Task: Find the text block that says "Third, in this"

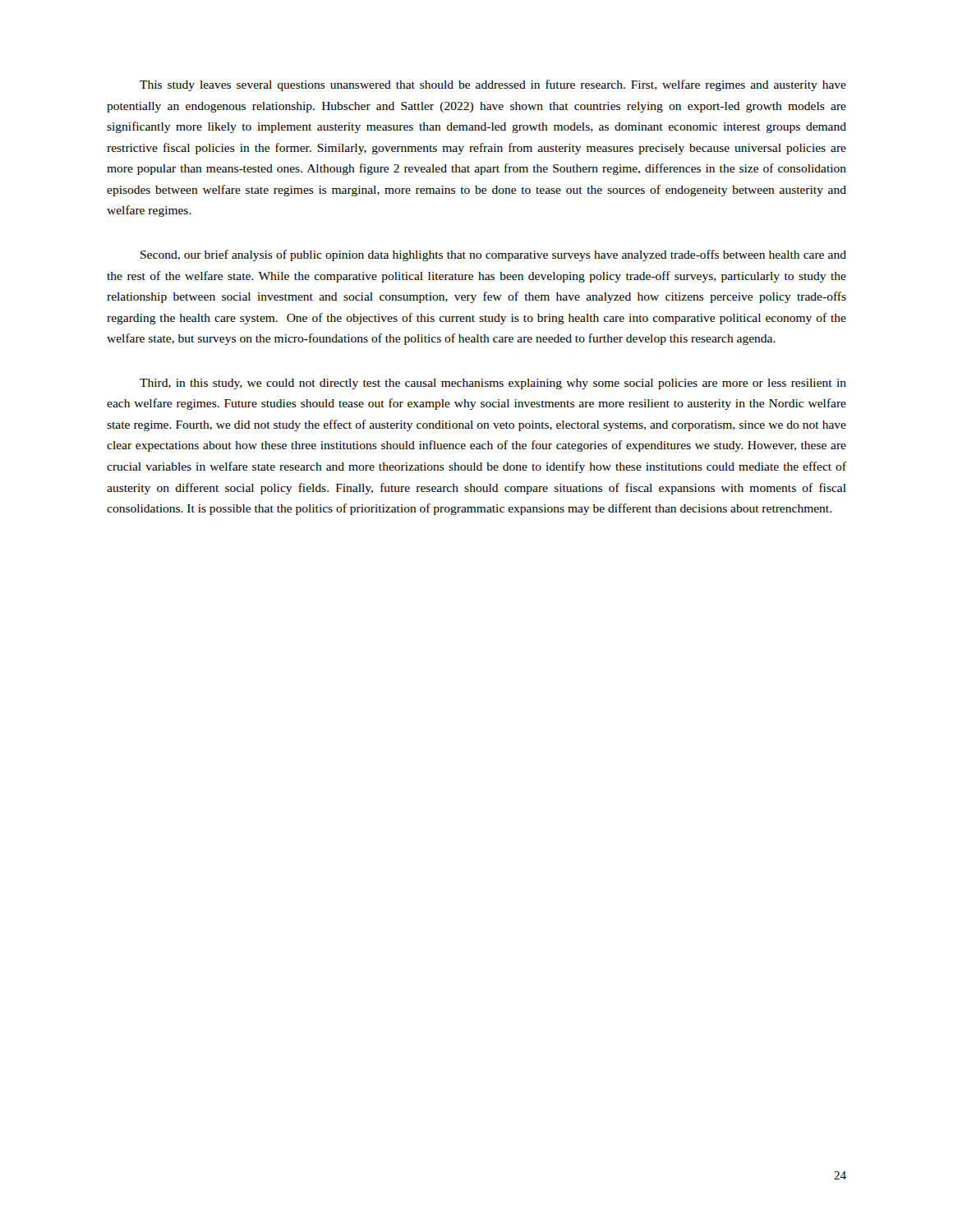Action: [x=476, y=445]
